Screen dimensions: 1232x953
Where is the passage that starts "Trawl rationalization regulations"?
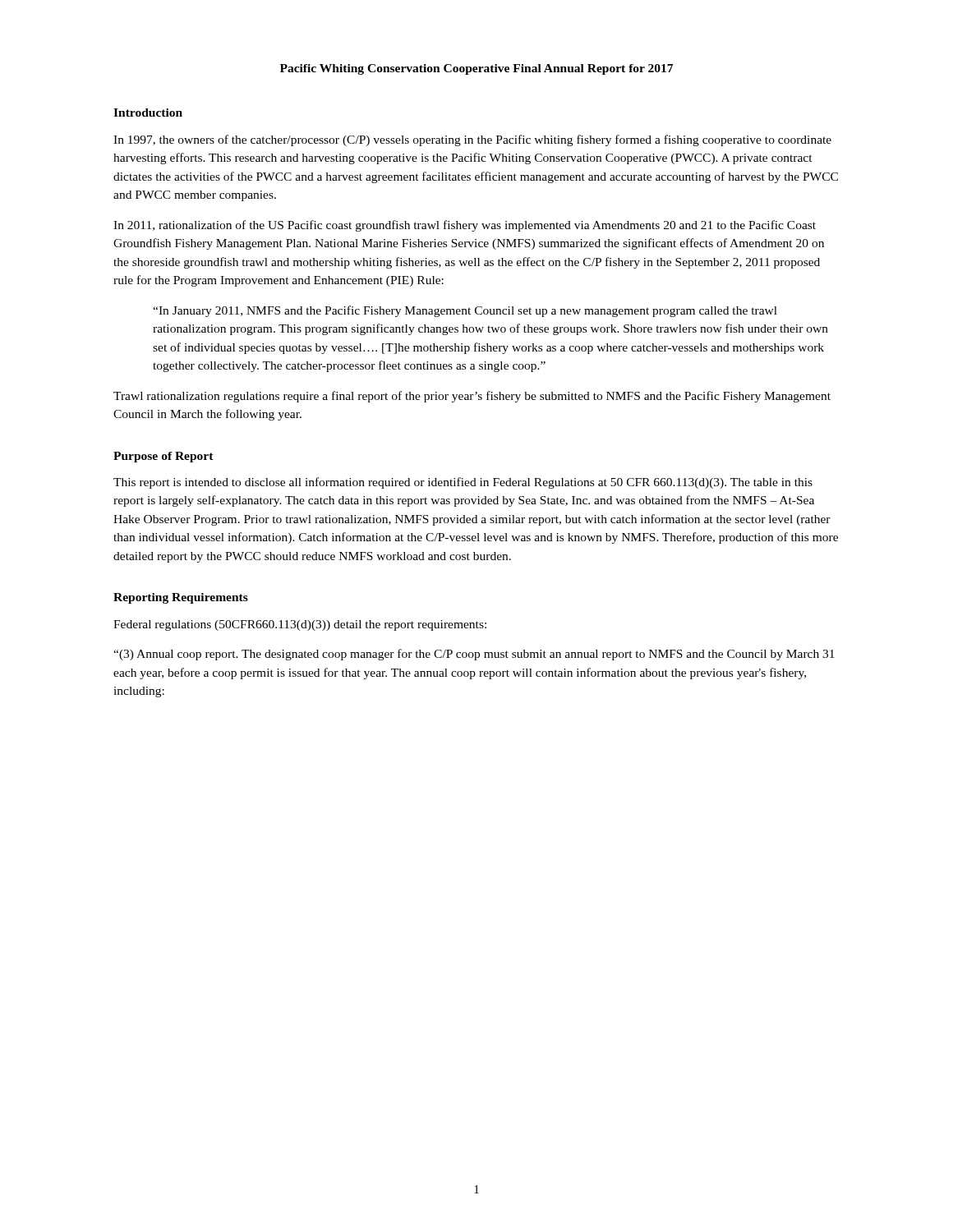pos(472,404)
